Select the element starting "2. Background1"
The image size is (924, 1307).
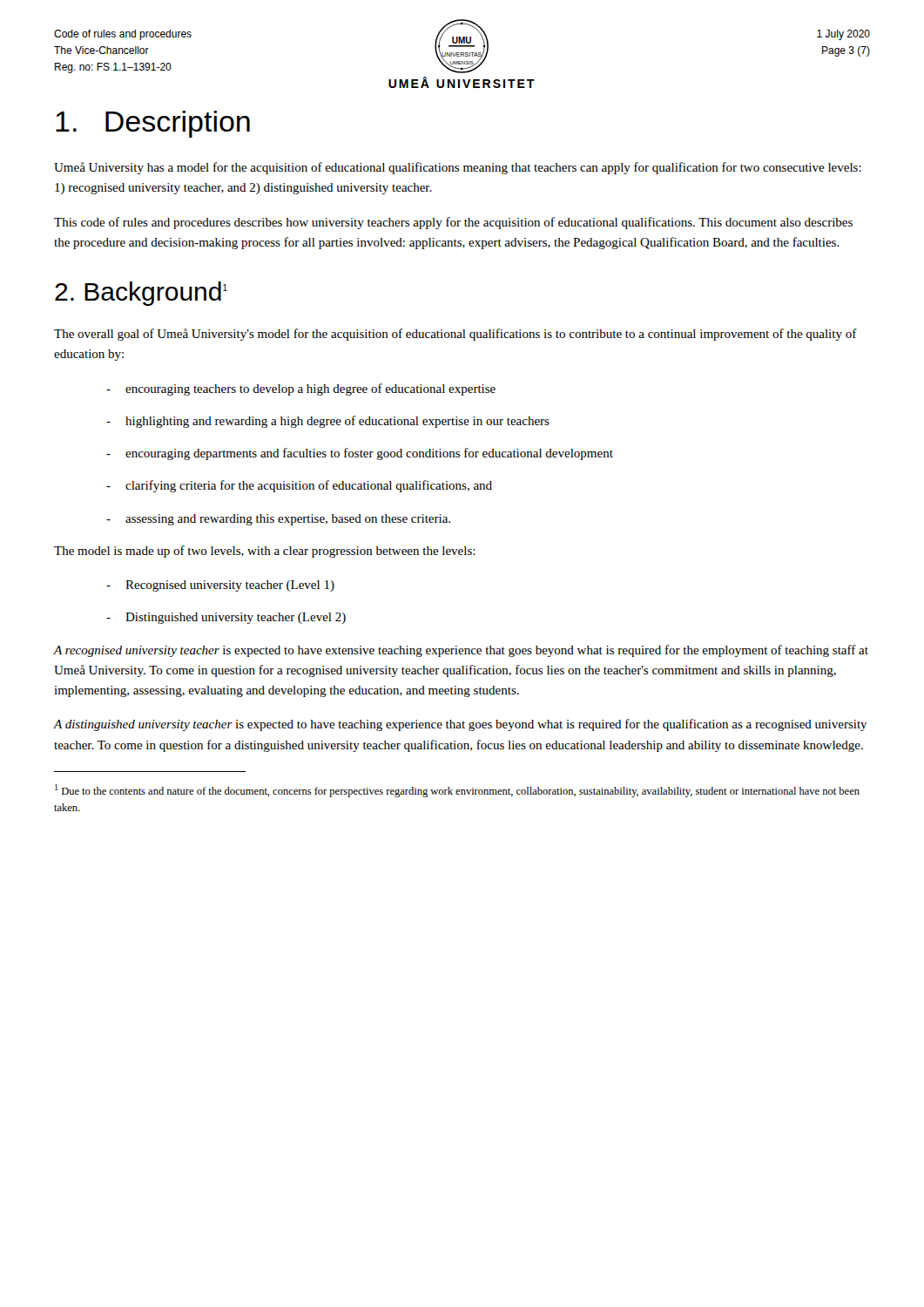(141, 294)
